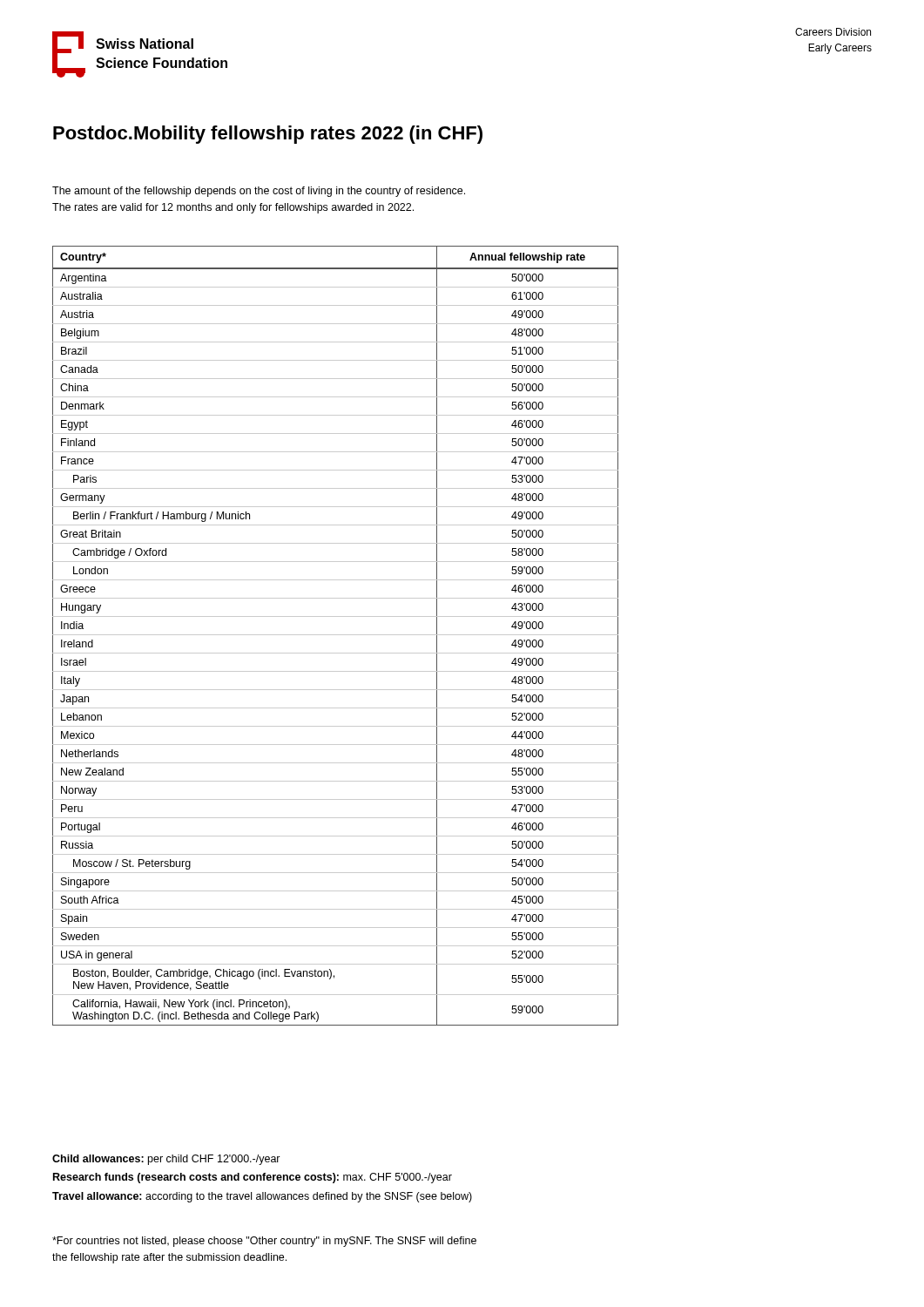Select the text block containing "Child allowances: per child CHF 12'000.-/year Research funds"
Viewport: 924px width, 1307px height.
(262, 1177)
